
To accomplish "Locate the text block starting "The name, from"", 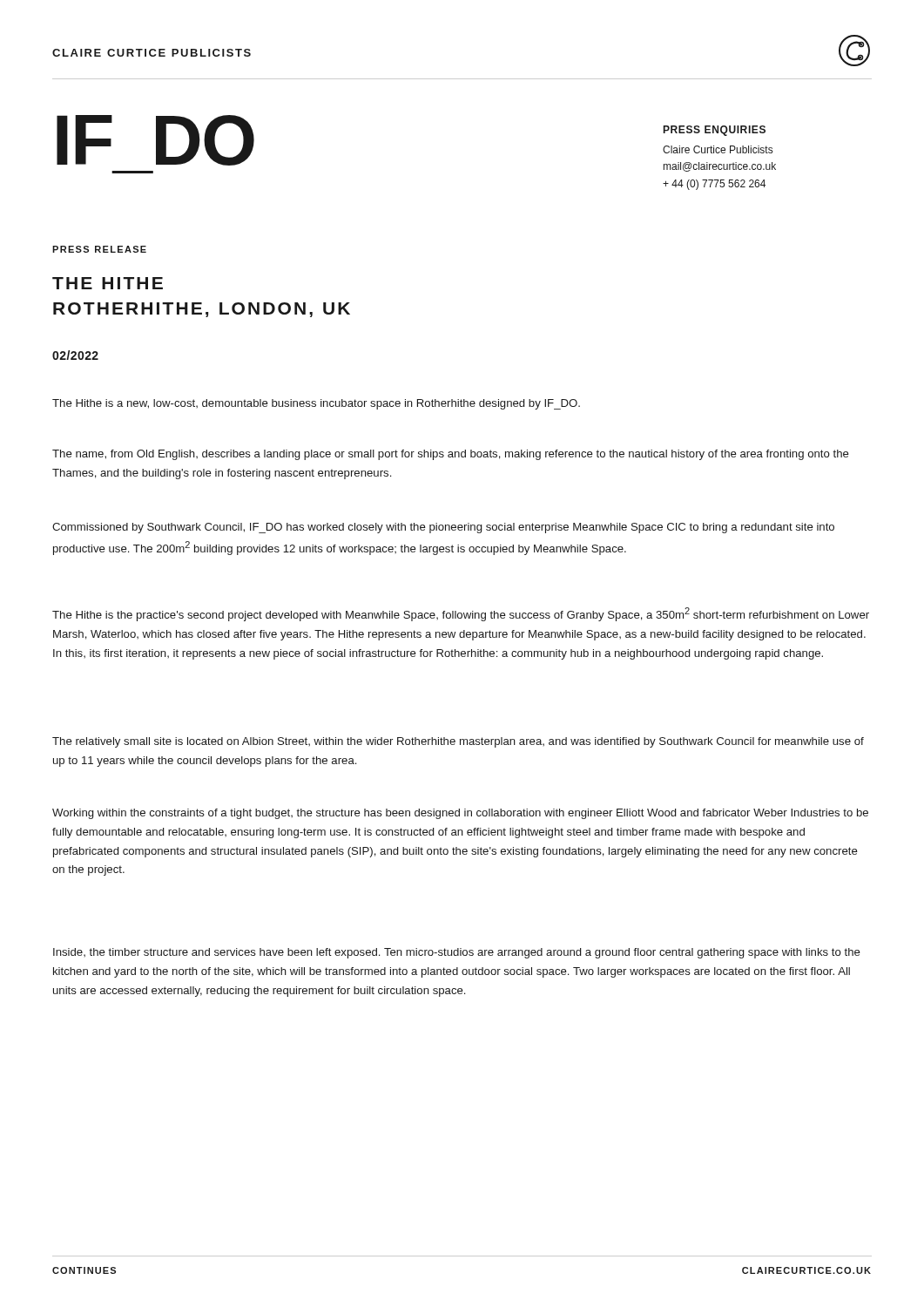I will (x=451, y=463).
